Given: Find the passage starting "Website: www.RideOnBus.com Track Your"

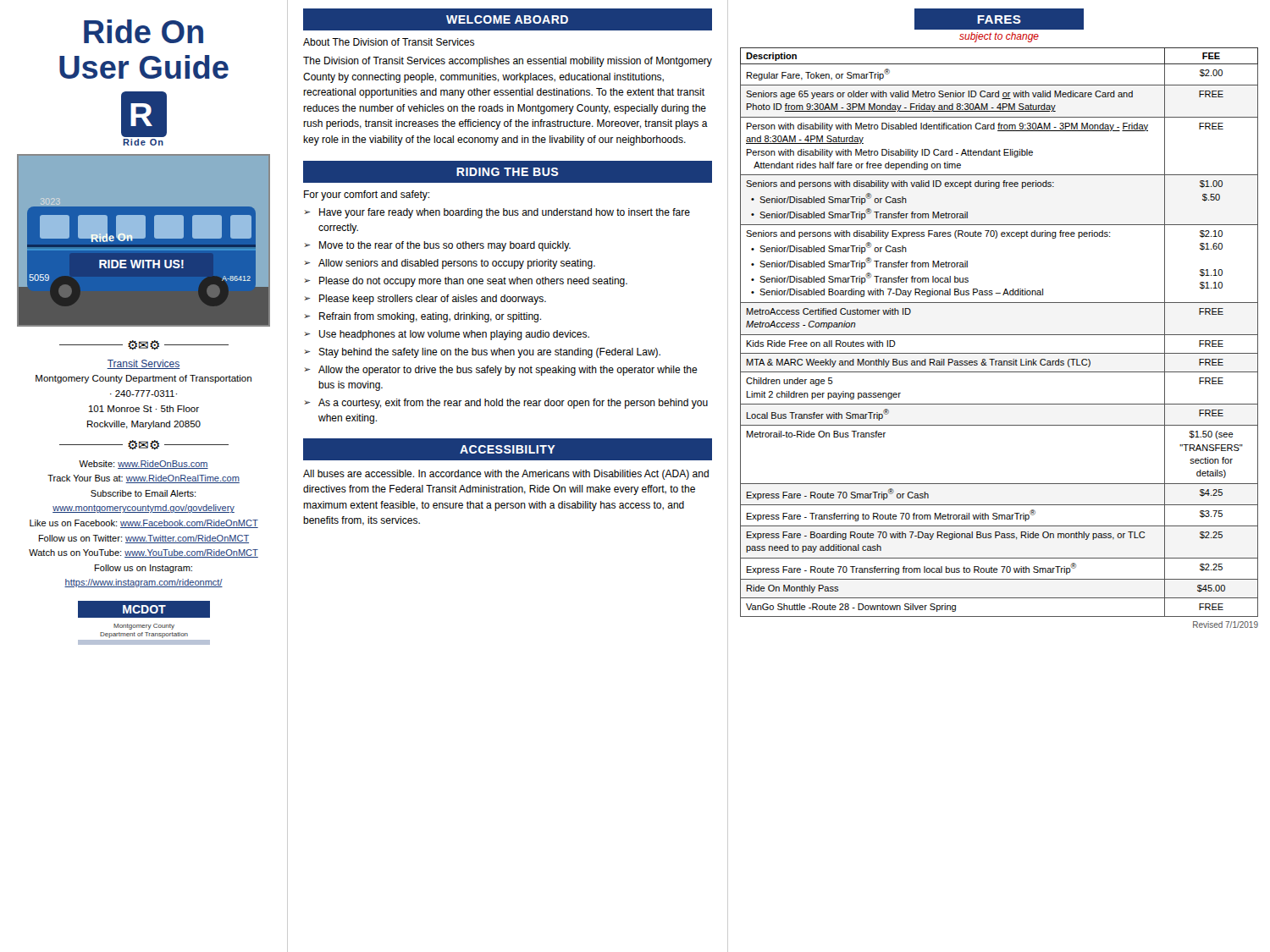Looking at the screenshot, I should tap(144, 523).
